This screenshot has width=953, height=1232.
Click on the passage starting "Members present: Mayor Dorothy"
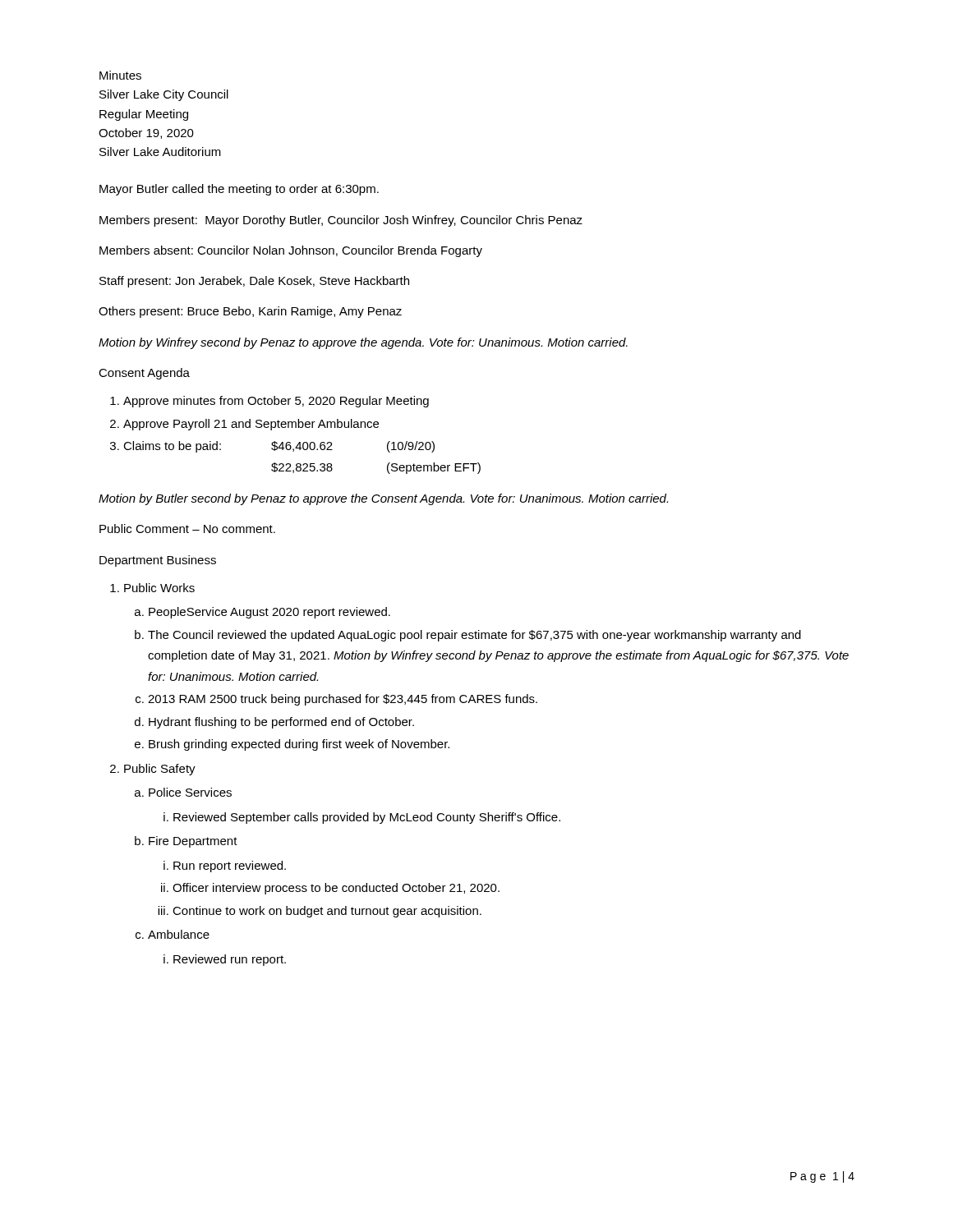(x=341, y=219)
